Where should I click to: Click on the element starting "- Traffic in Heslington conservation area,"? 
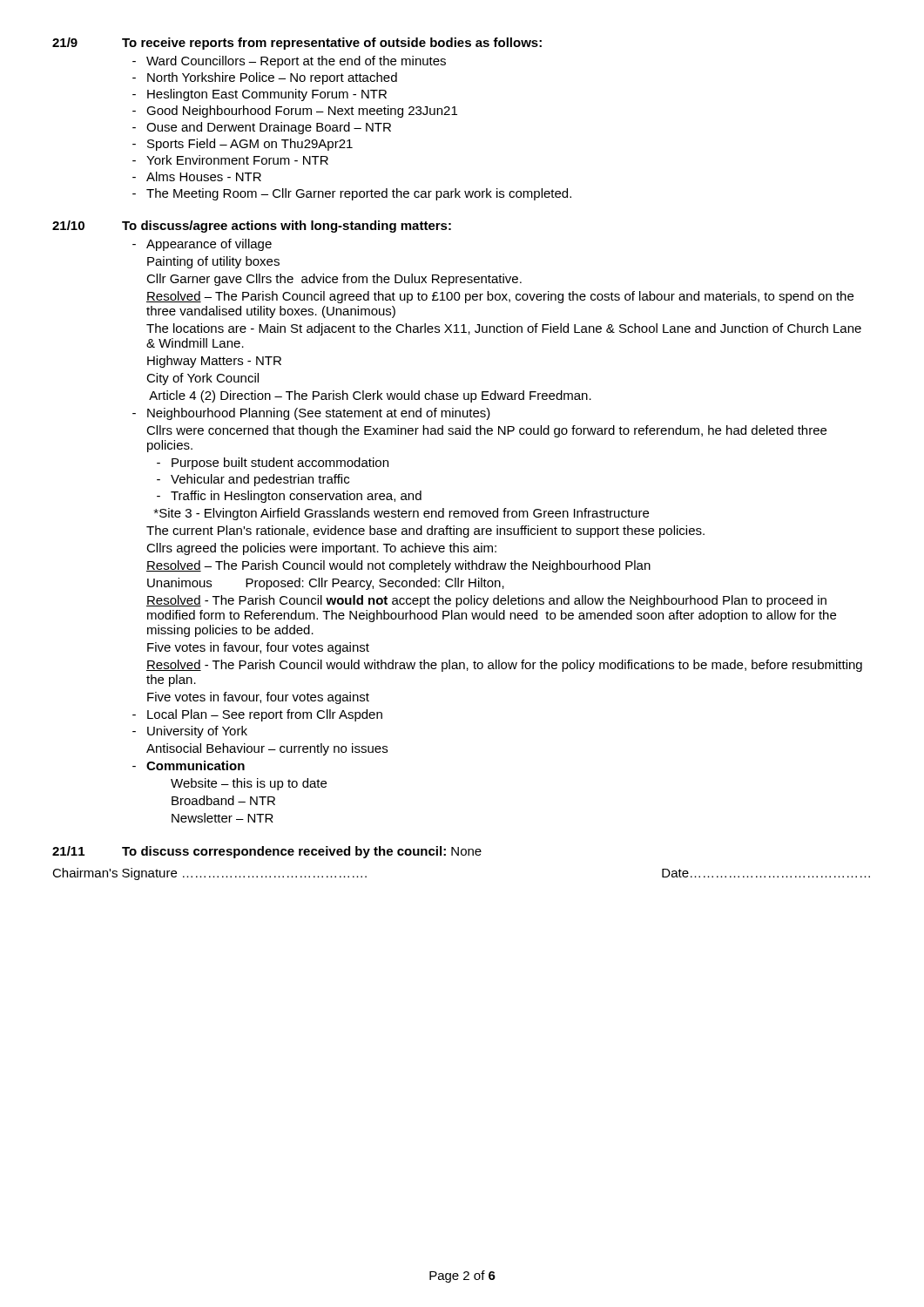pyautogui.click(x=289, y=497)
